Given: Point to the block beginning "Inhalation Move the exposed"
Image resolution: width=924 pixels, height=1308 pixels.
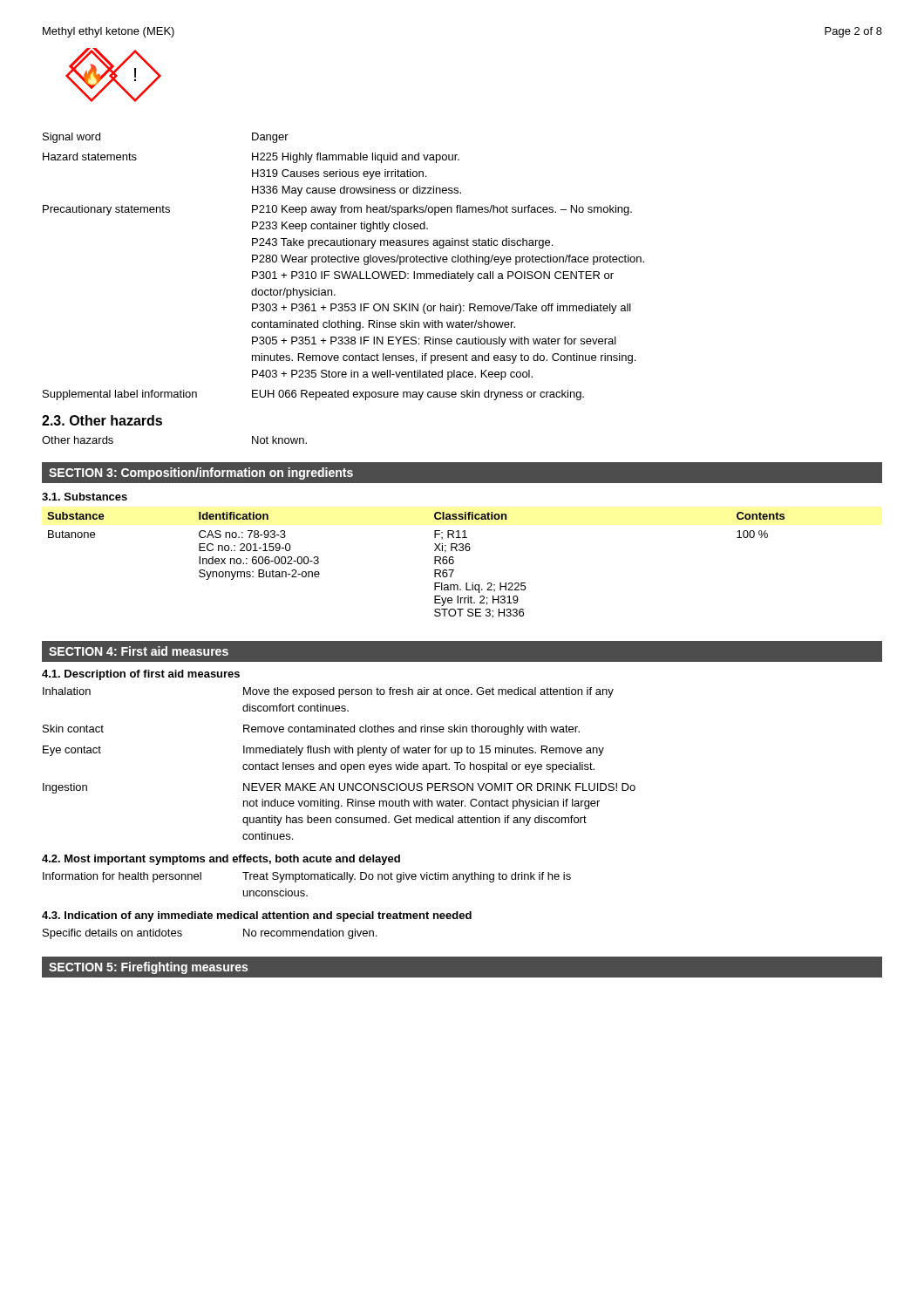Looking at the screenshot, I should [x=462, y=700].
